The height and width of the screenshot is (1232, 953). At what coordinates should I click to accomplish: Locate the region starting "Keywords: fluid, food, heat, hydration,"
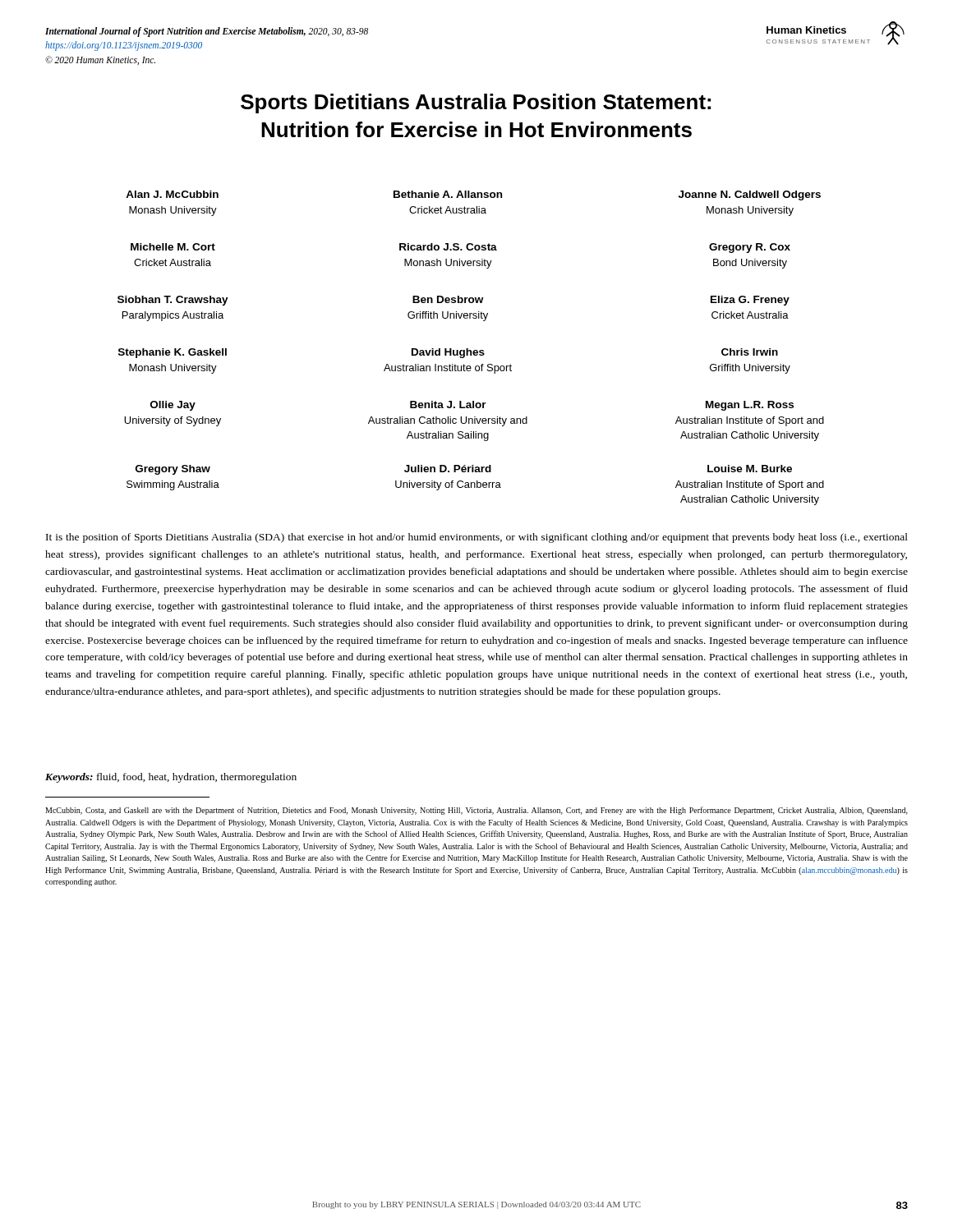click(x=171, y=778)
